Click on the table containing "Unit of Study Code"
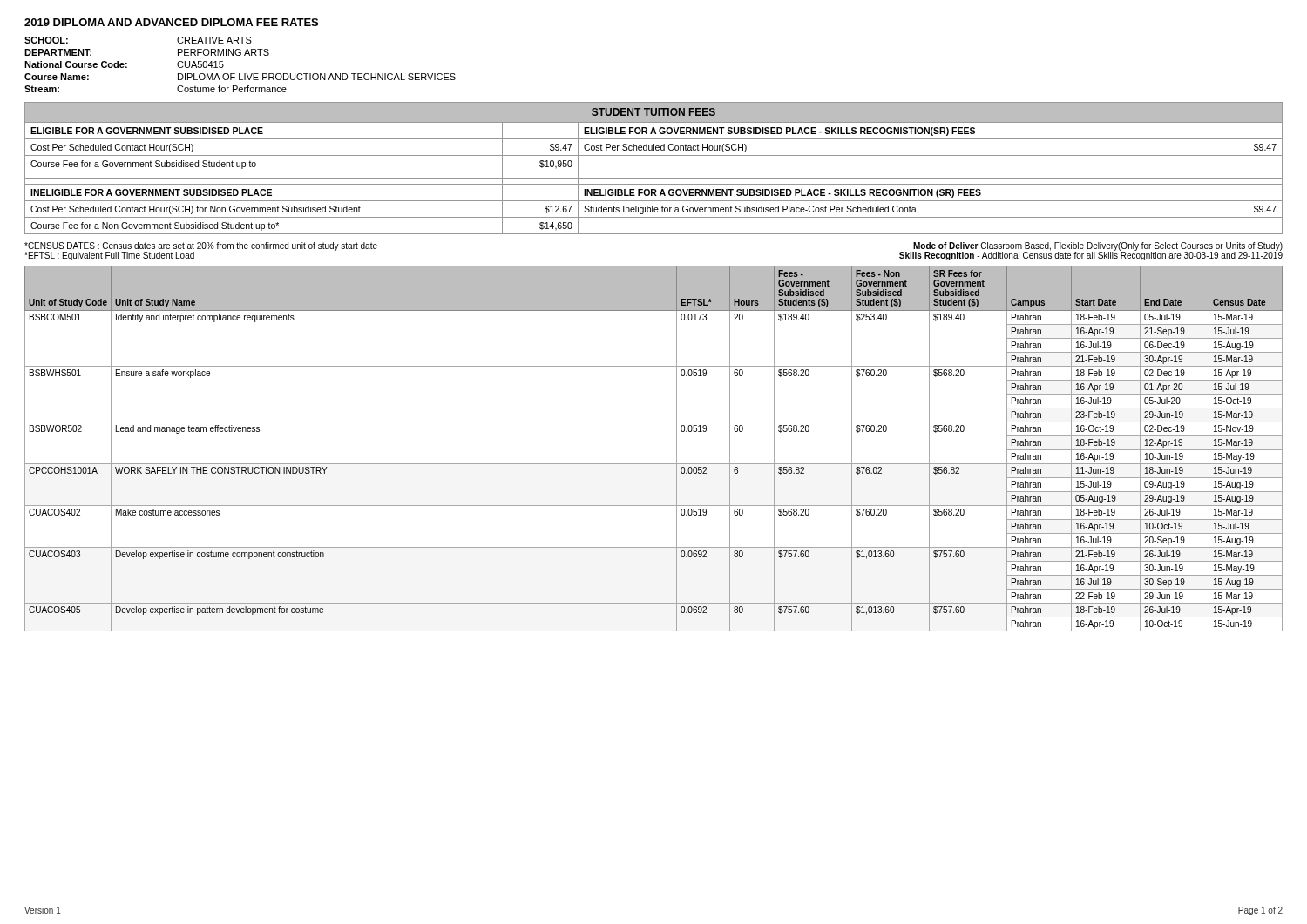The height and width of the screenshot is (924, 1307). 654,449
